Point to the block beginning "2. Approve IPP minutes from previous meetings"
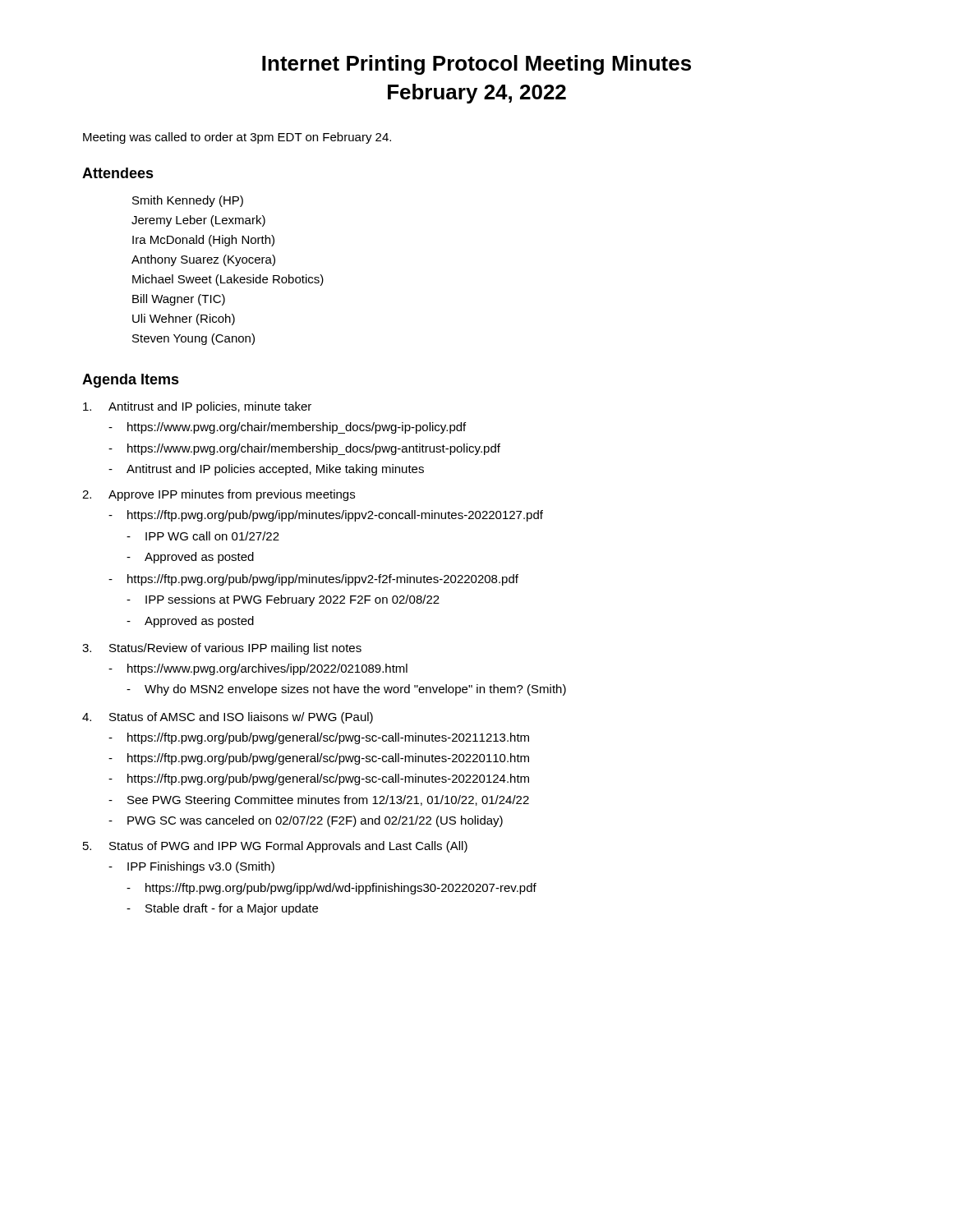 tap(219, 495)
